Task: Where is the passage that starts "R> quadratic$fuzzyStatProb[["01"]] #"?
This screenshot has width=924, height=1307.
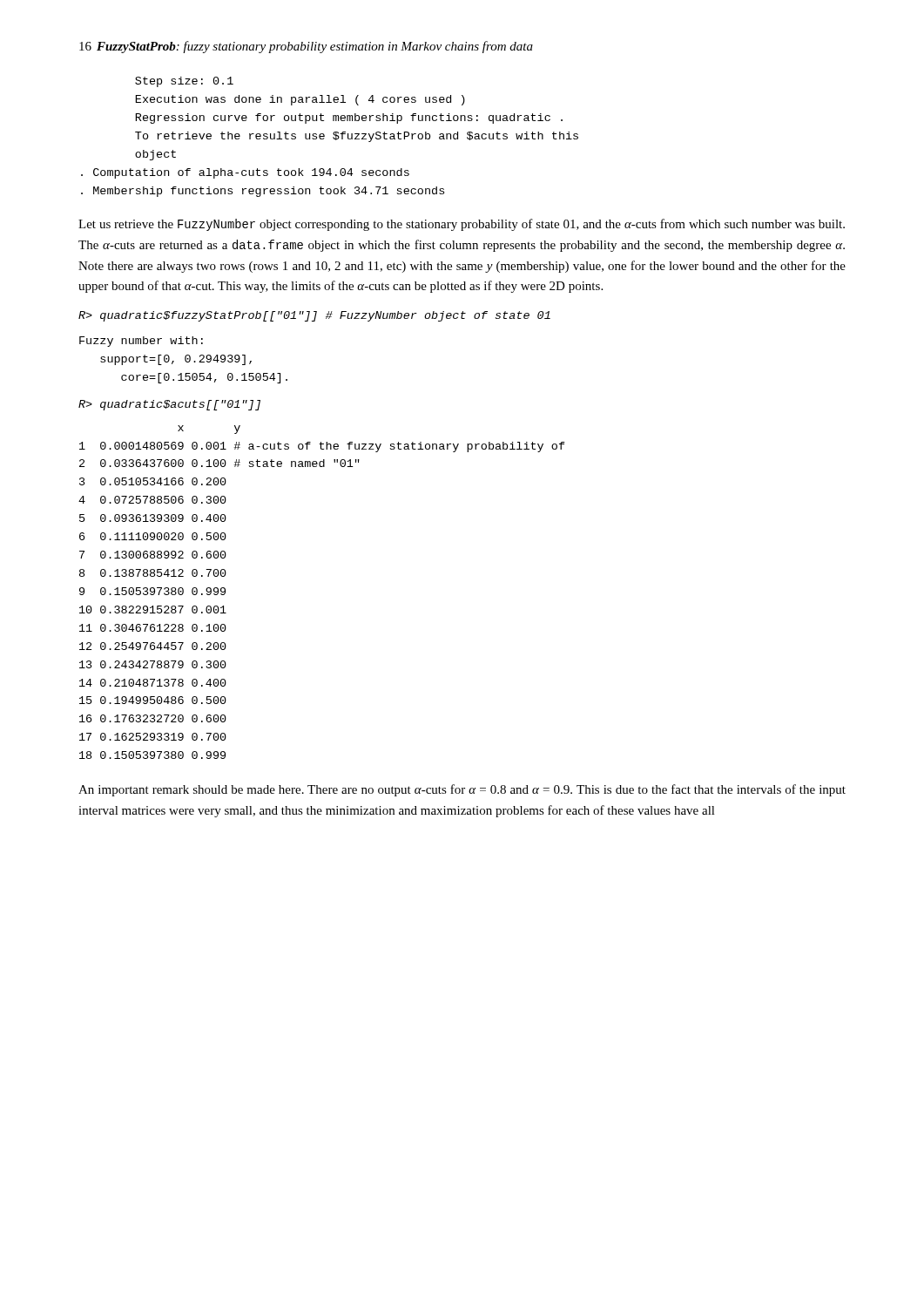Action: tap(462, 316)
